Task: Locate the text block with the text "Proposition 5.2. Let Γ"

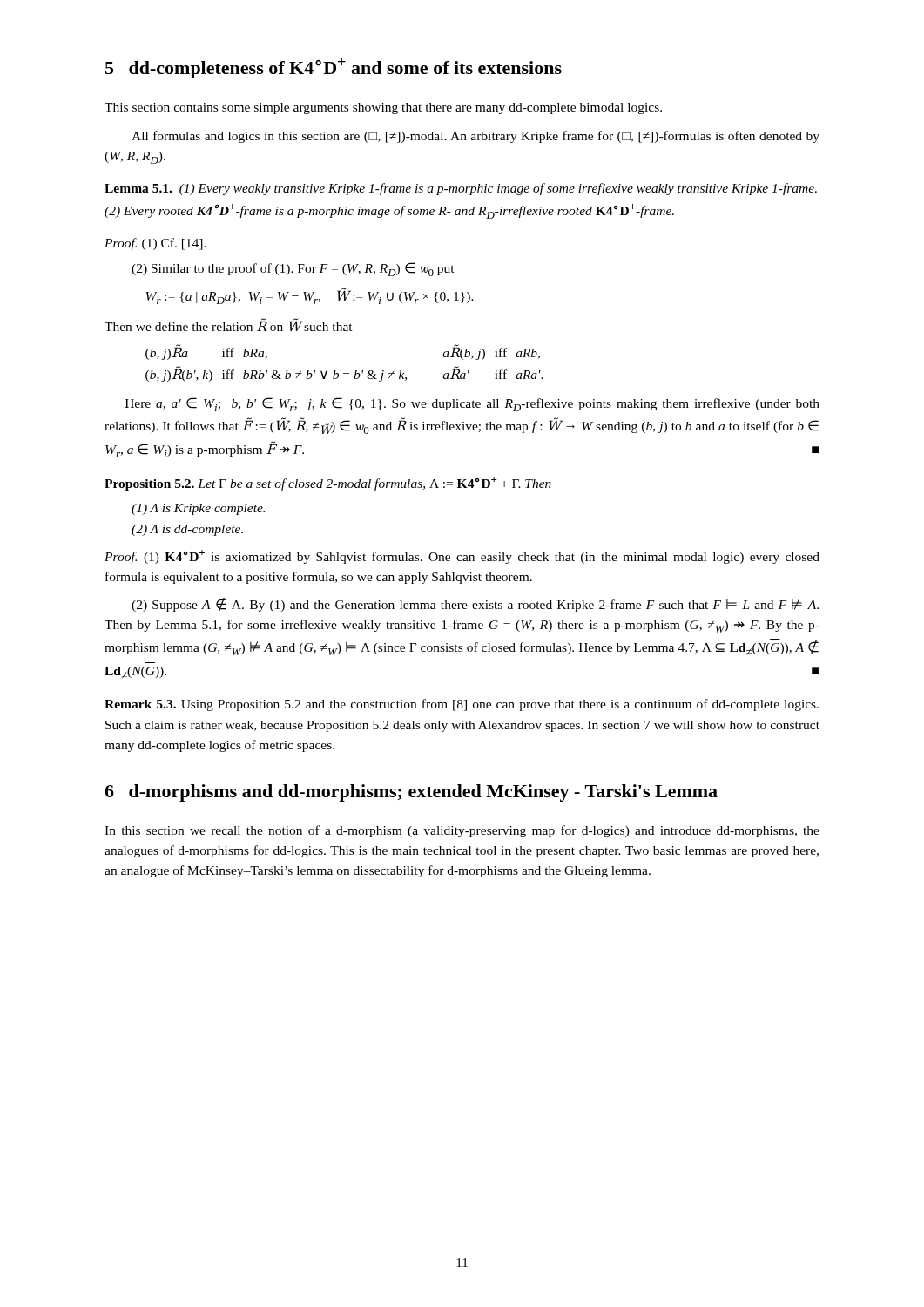Action: (462, 482)
